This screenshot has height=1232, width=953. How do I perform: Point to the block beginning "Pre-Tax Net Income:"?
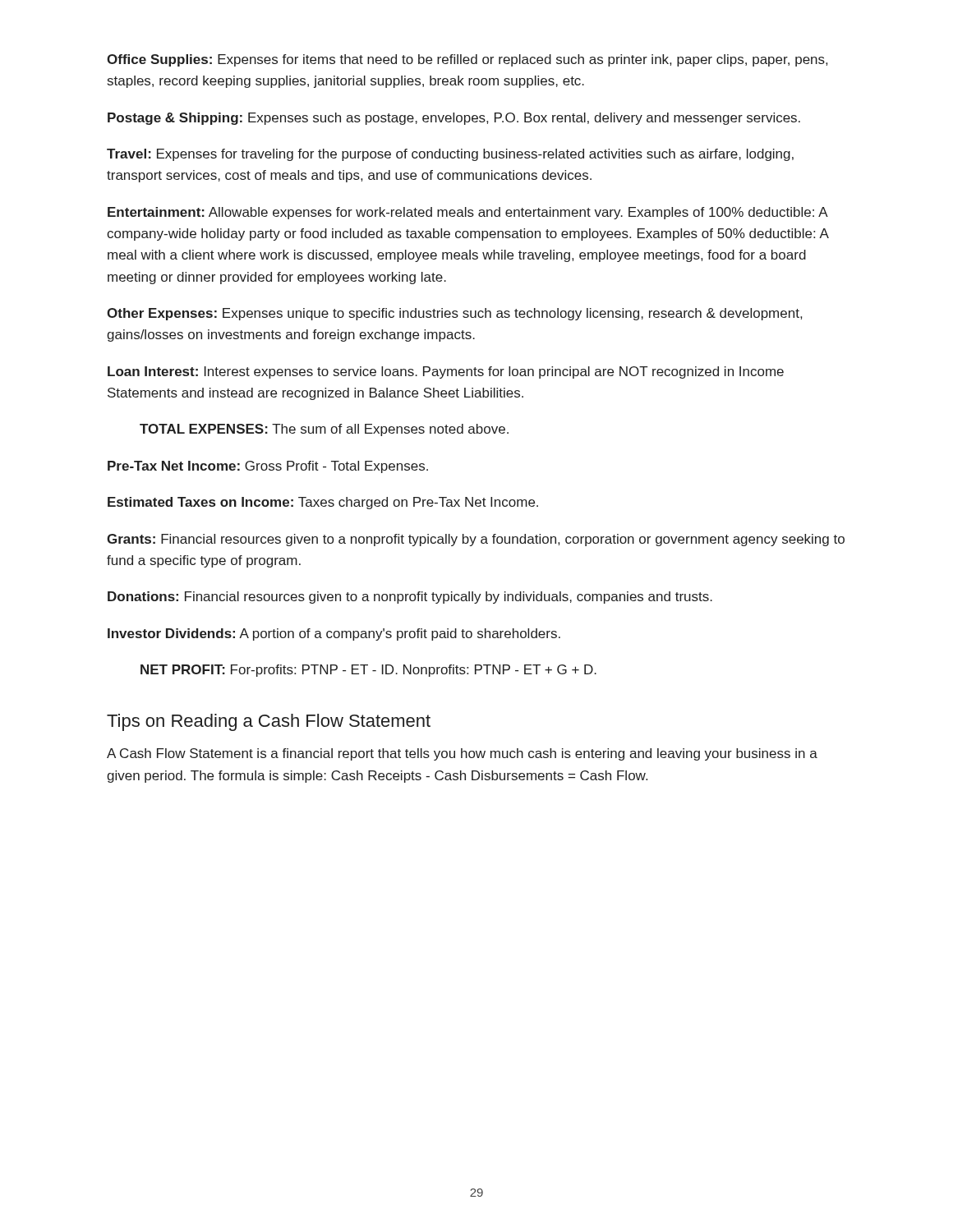point(268,466)
